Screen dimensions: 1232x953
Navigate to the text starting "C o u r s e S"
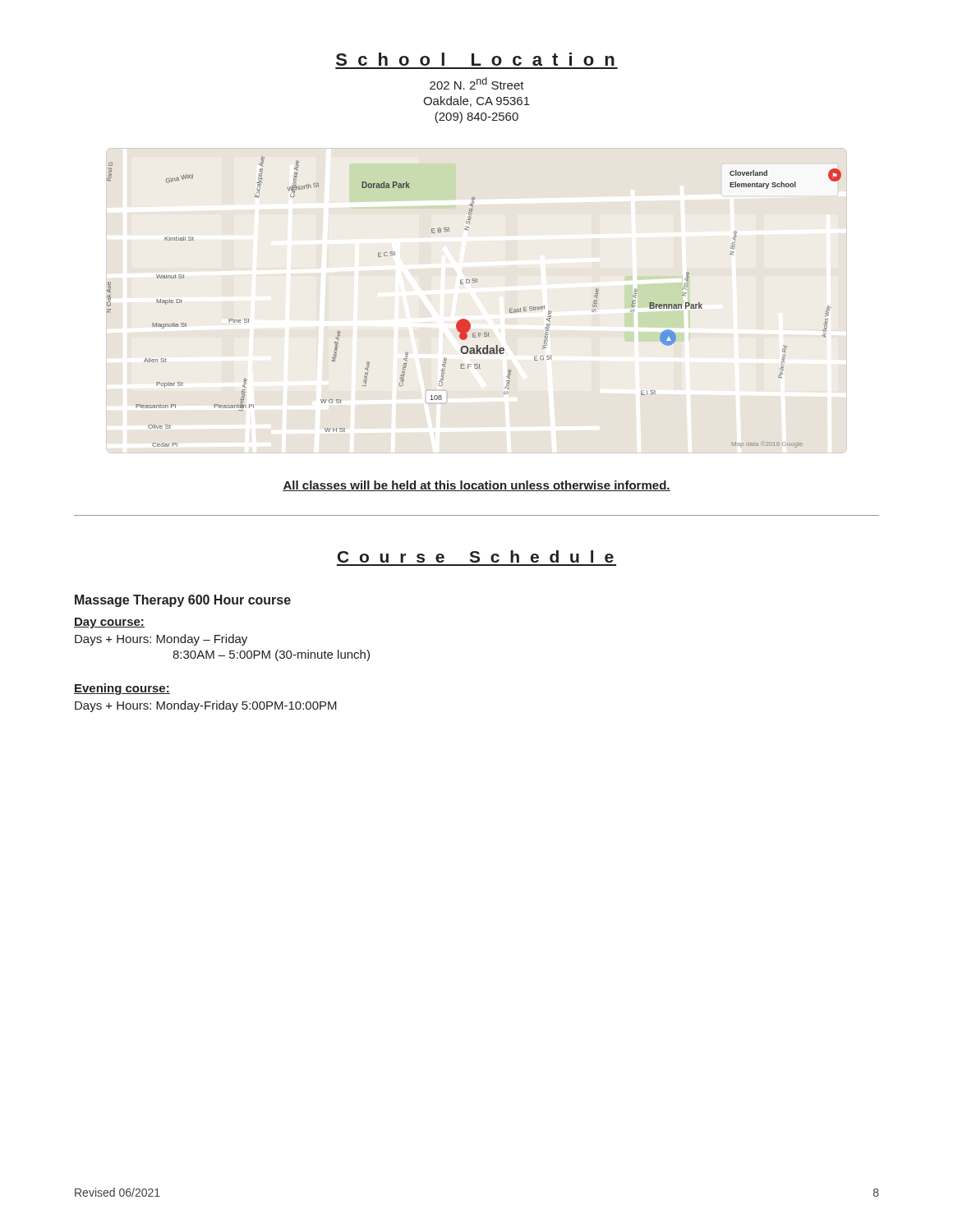[476, 556]
